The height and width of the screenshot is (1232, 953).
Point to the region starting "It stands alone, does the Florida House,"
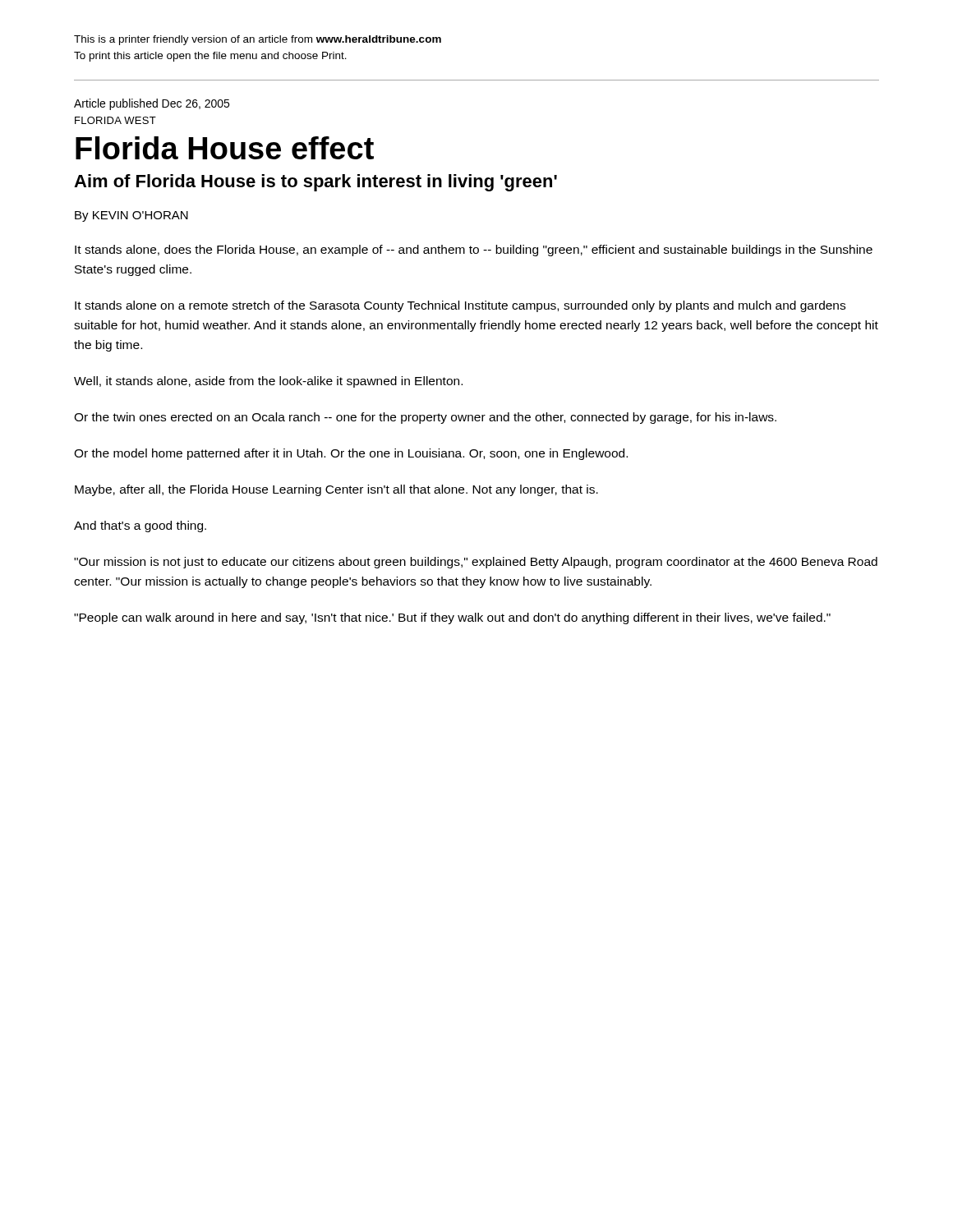coord(473,259)
